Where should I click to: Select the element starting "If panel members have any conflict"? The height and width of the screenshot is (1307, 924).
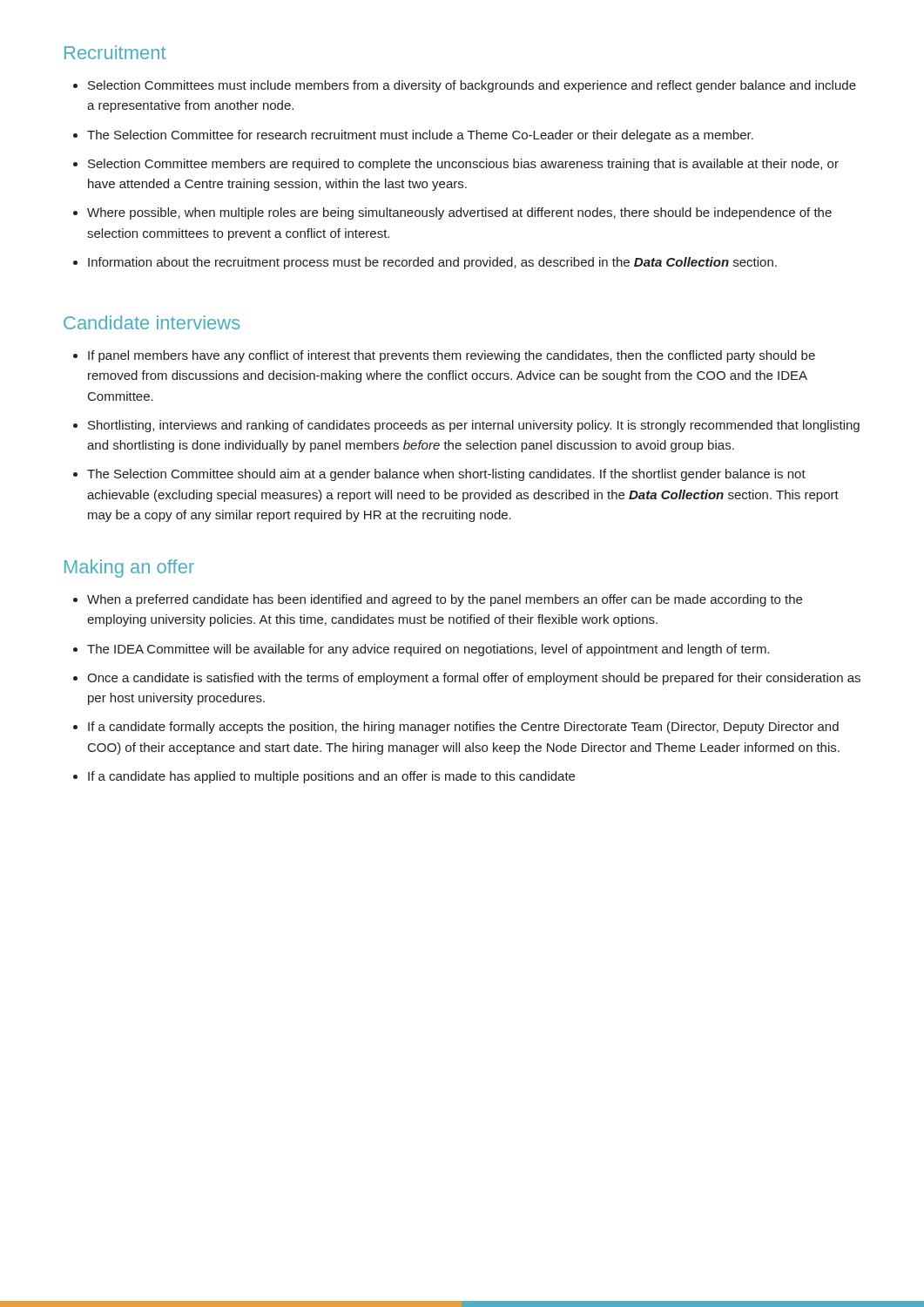coord(451,375)
